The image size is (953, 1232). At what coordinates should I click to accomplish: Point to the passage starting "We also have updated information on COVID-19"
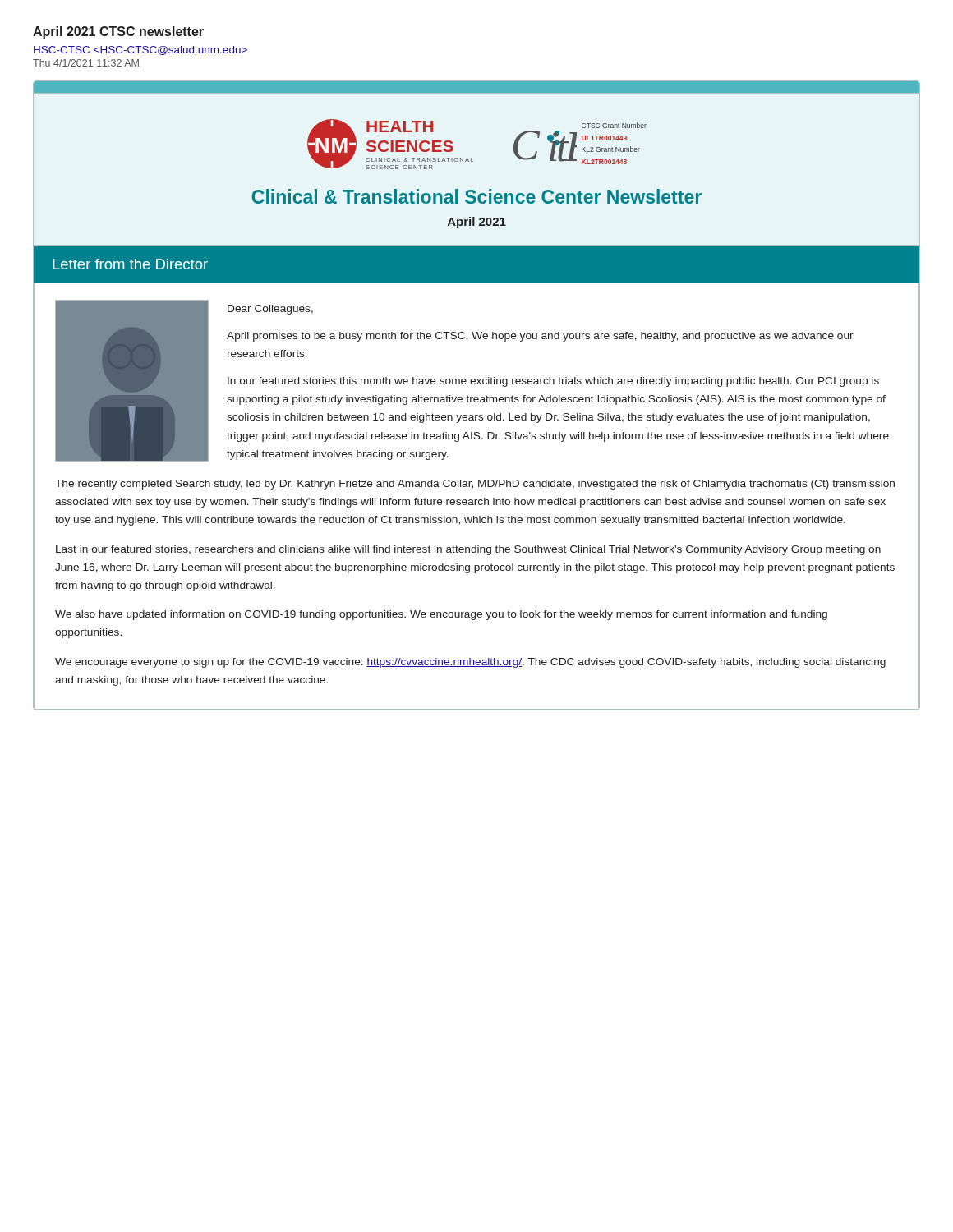(x=441, y=623)
